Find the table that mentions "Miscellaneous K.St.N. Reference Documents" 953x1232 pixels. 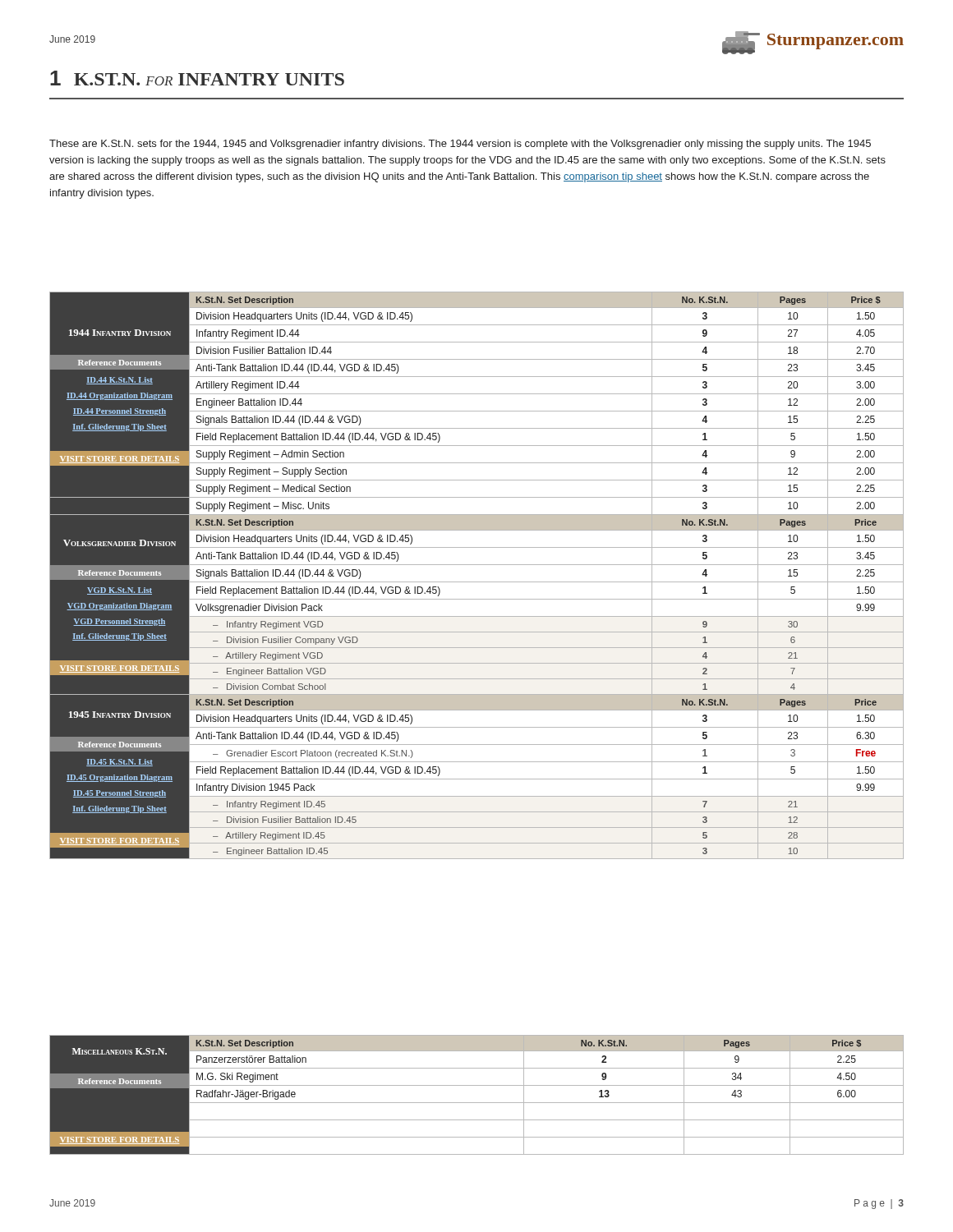[x=476, y=1095]
